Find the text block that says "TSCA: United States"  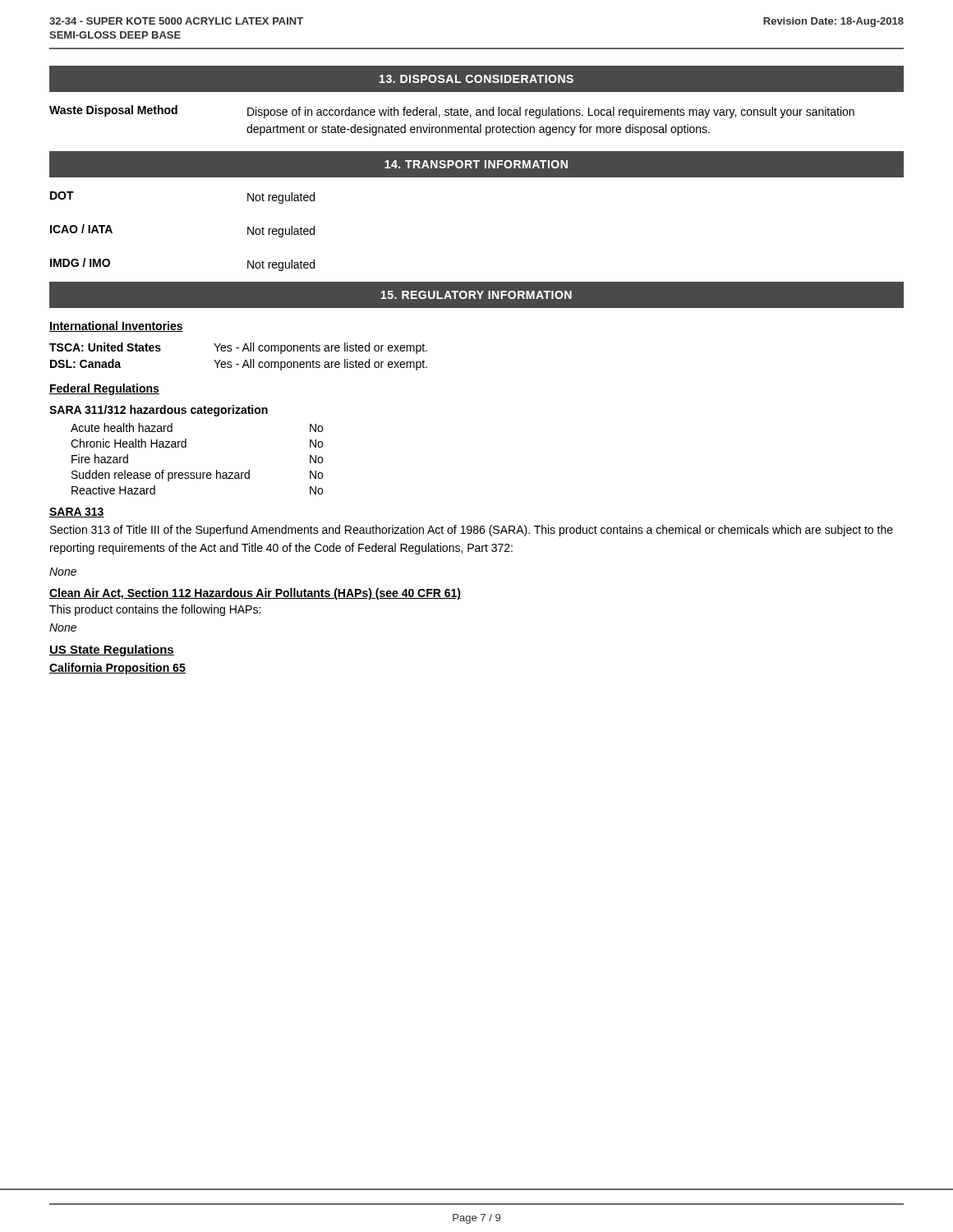[238, 348]
